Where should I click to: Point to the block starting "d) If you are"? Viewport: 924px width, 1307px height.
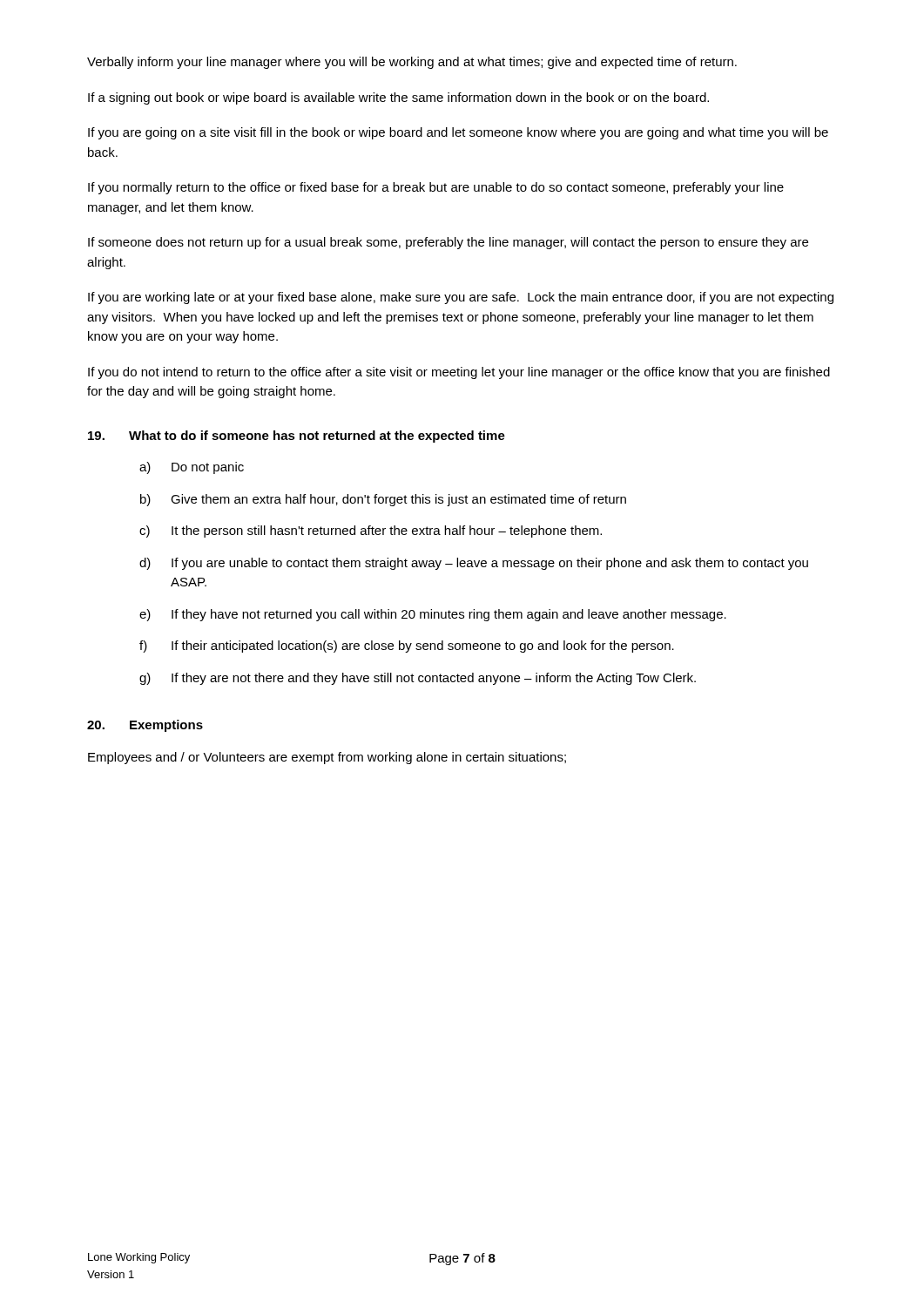pos(488,572)
